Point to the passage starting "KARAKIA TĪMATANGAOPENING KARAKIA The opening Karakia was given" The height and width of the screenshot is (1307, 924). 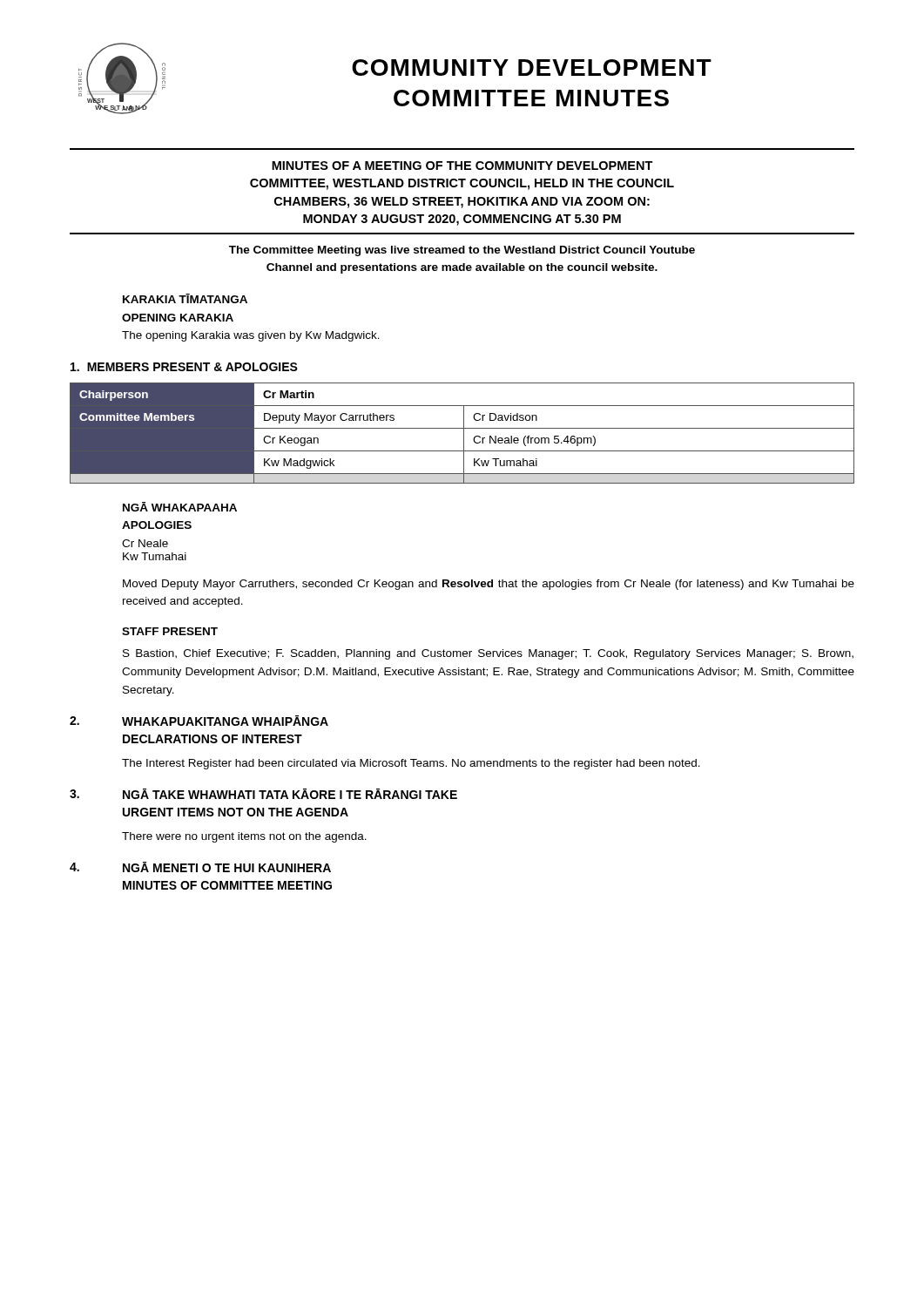click(185, 298)
